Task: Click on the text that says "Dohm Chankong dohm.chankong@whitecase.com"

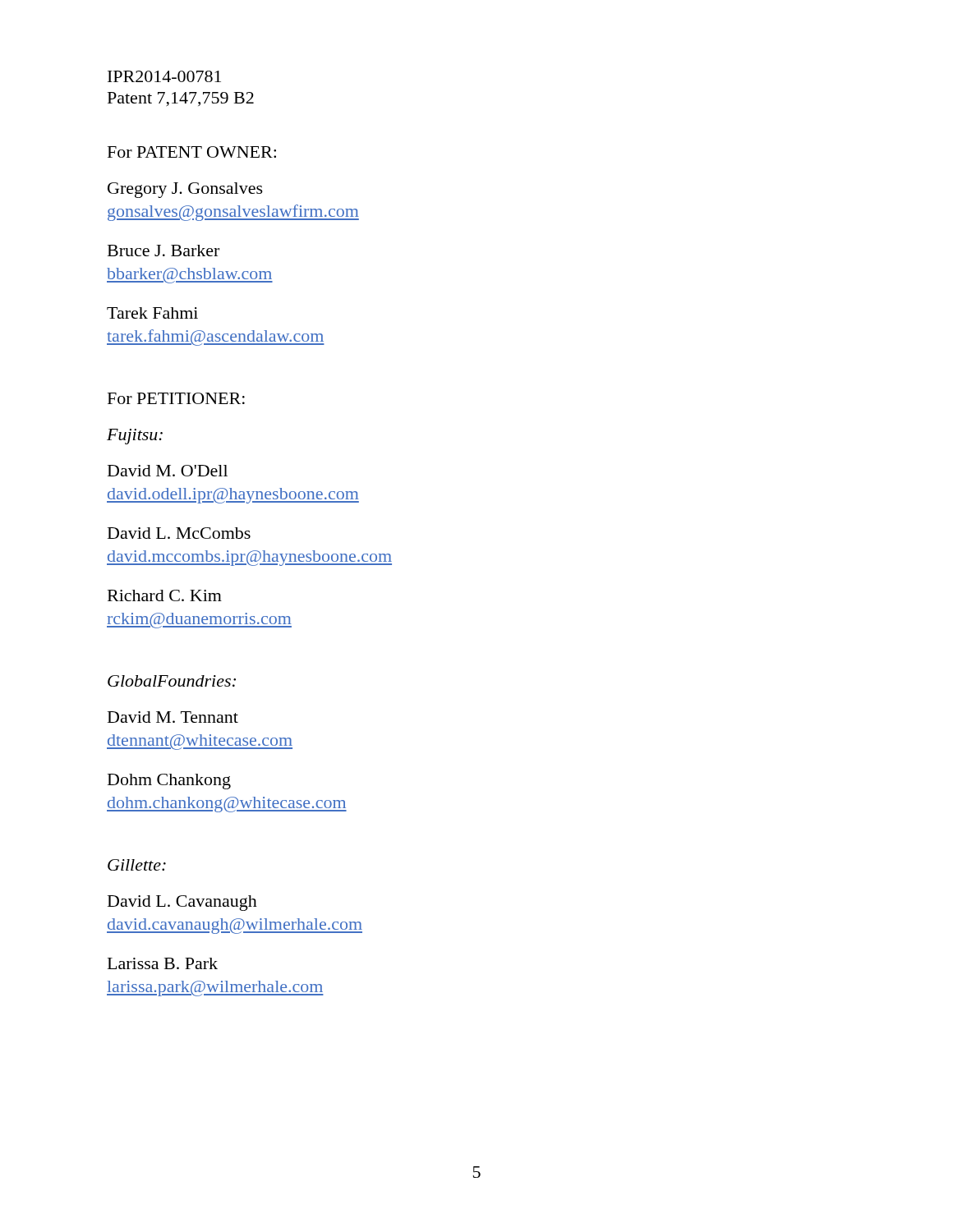Action: tap(169, 781)
